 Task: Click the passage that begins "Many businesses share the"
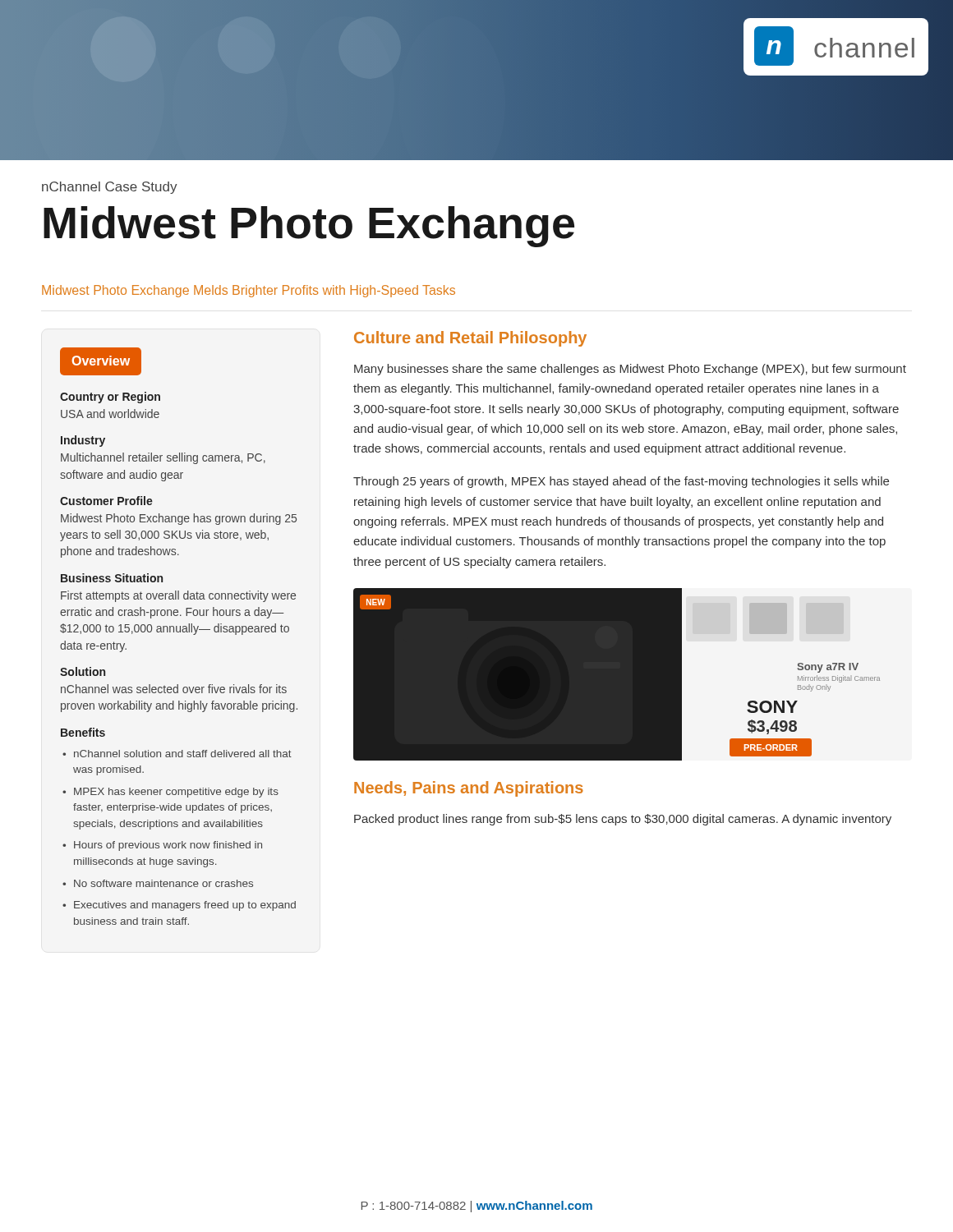630,408
